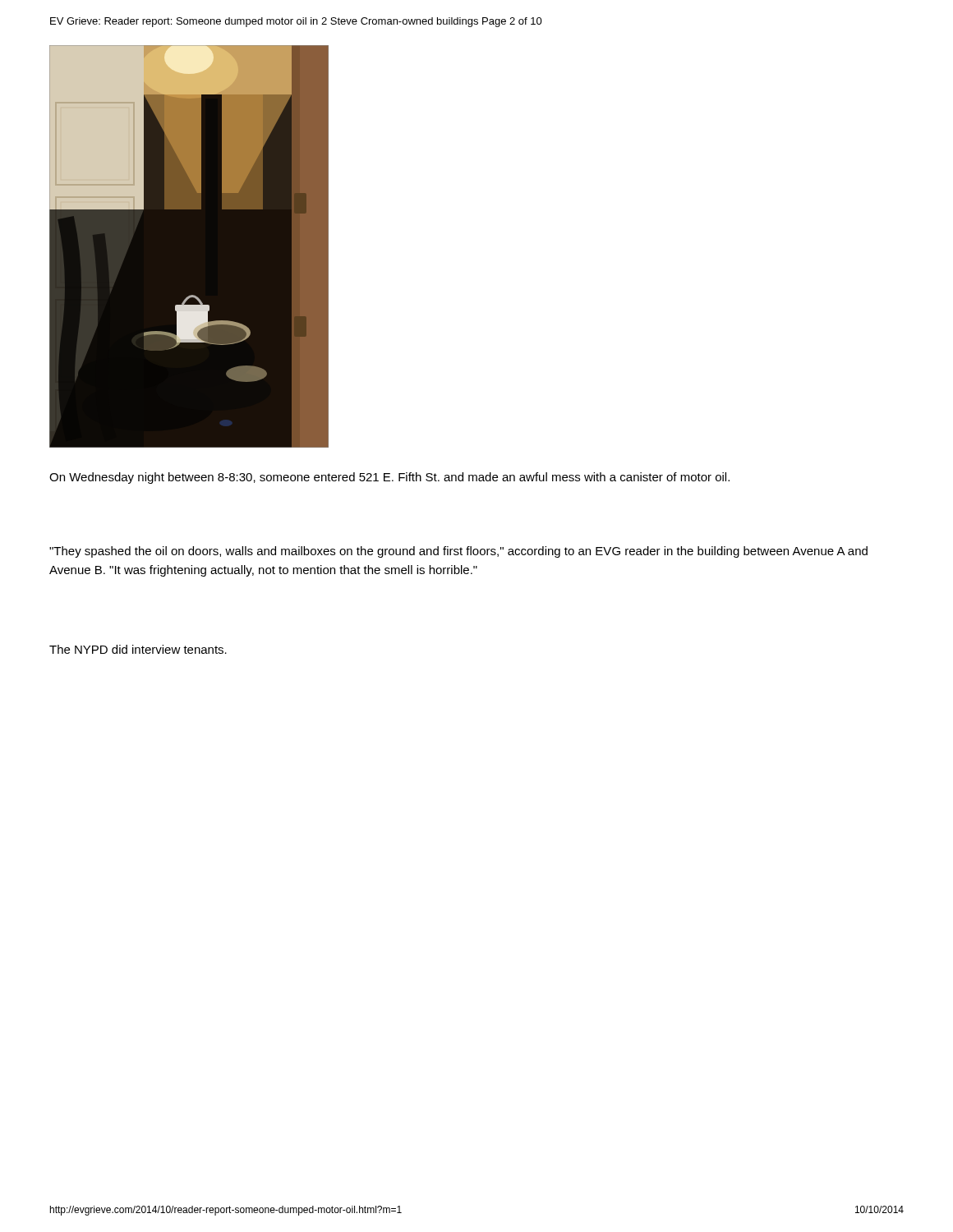Select the photo
This screenshot has height=1232, width=953.
pos(189,246)
